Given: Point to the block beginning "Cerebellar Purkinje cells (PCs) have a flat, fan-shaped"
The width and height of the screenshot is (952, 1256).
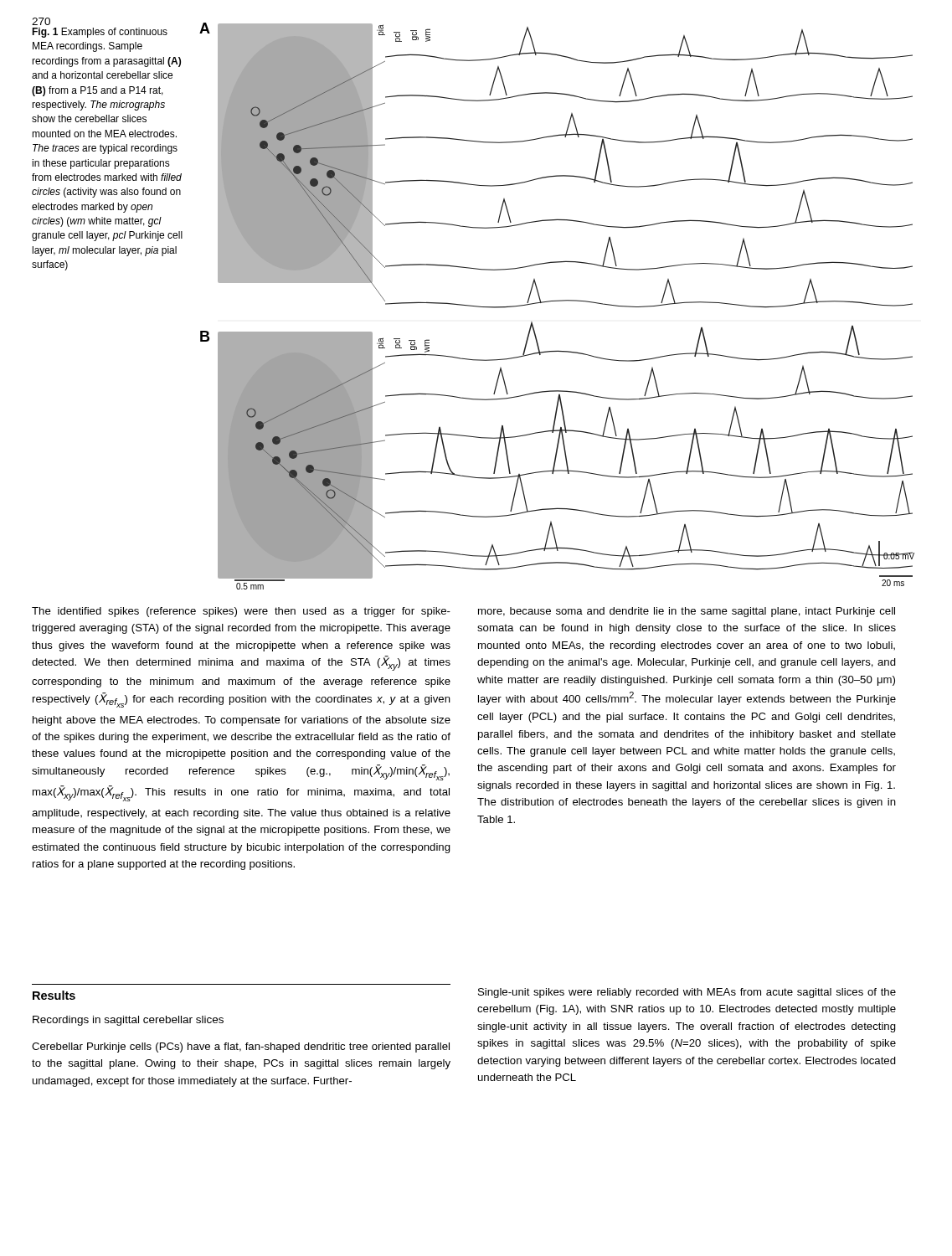Looking at the screenshot, I should [241, 1063].
